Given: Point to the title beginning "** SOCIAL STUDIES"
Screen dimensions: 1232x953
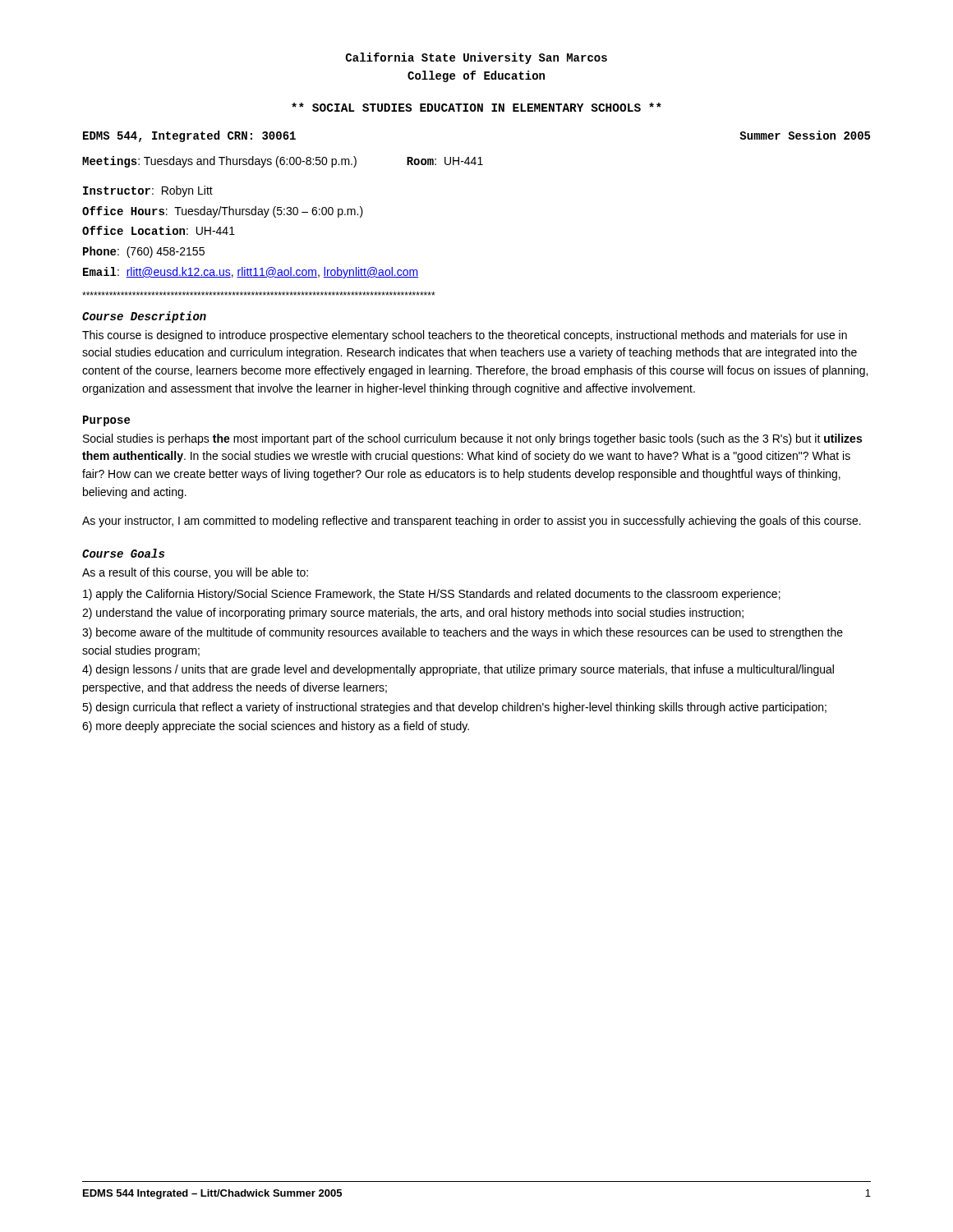Looking at the screenshot, I should (476, 108).
